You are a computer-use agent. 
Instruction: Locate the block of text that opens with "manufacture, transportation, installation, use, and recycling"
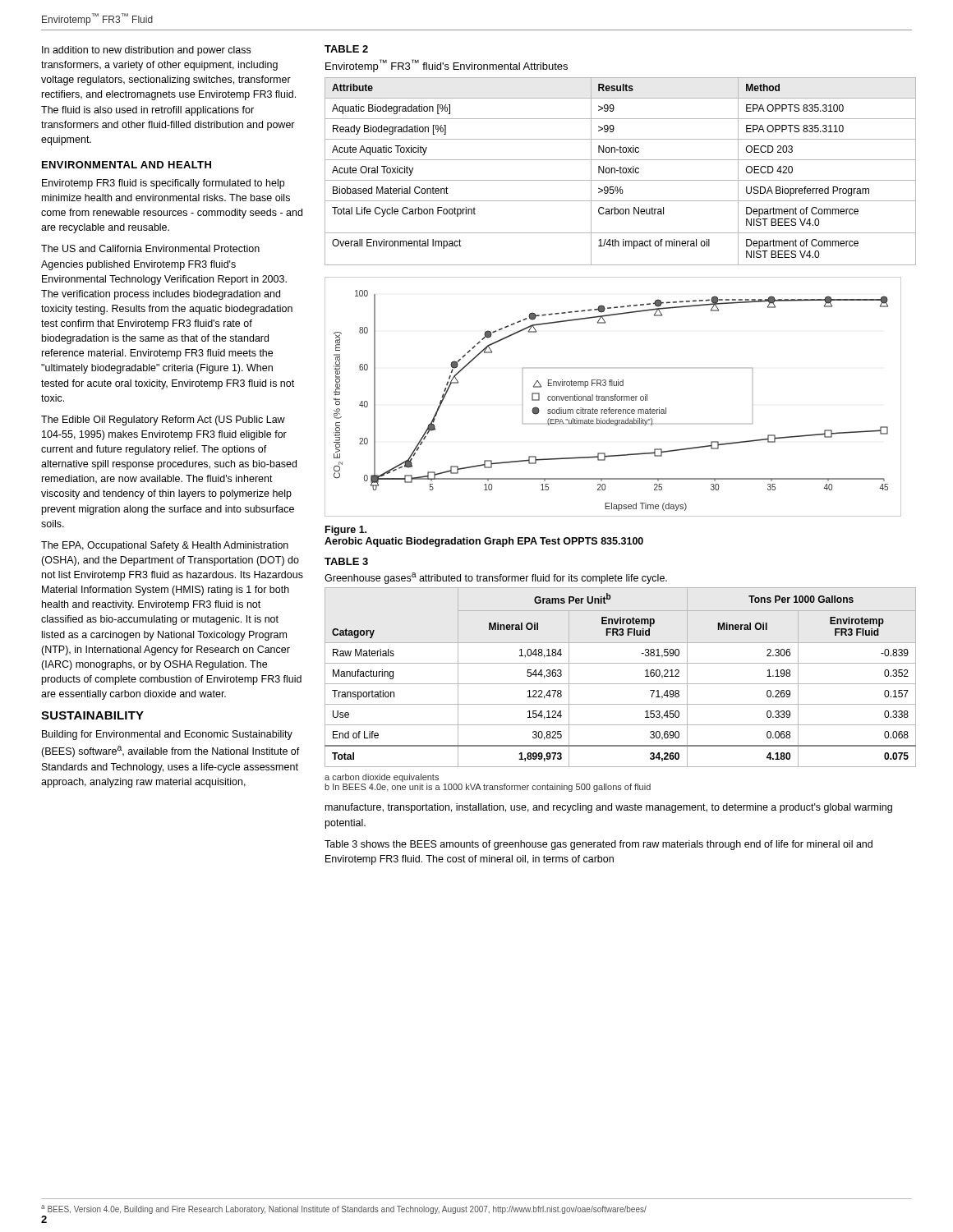point(620,833)
